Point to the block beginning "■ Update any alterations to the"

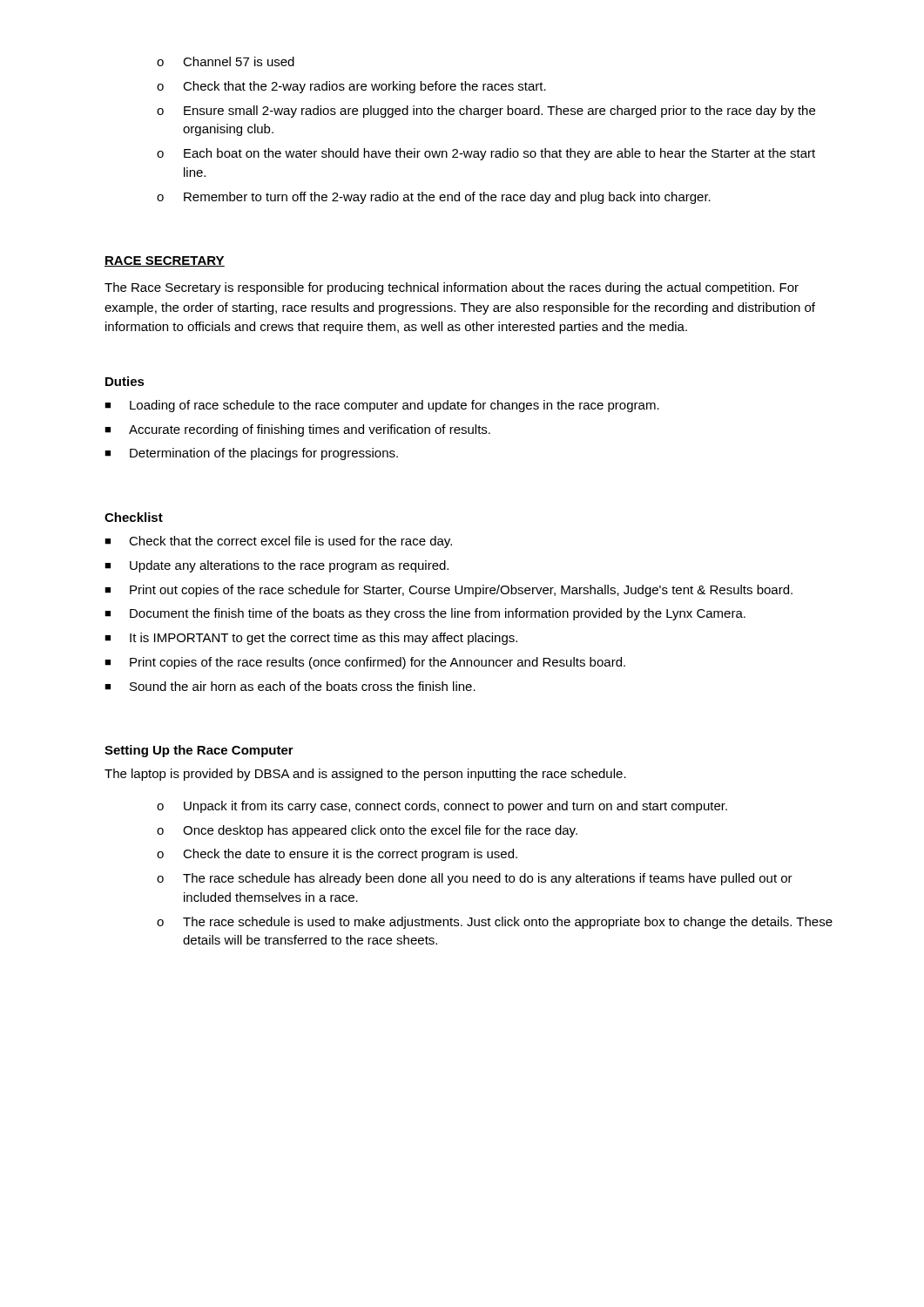[x=277, y=566]
